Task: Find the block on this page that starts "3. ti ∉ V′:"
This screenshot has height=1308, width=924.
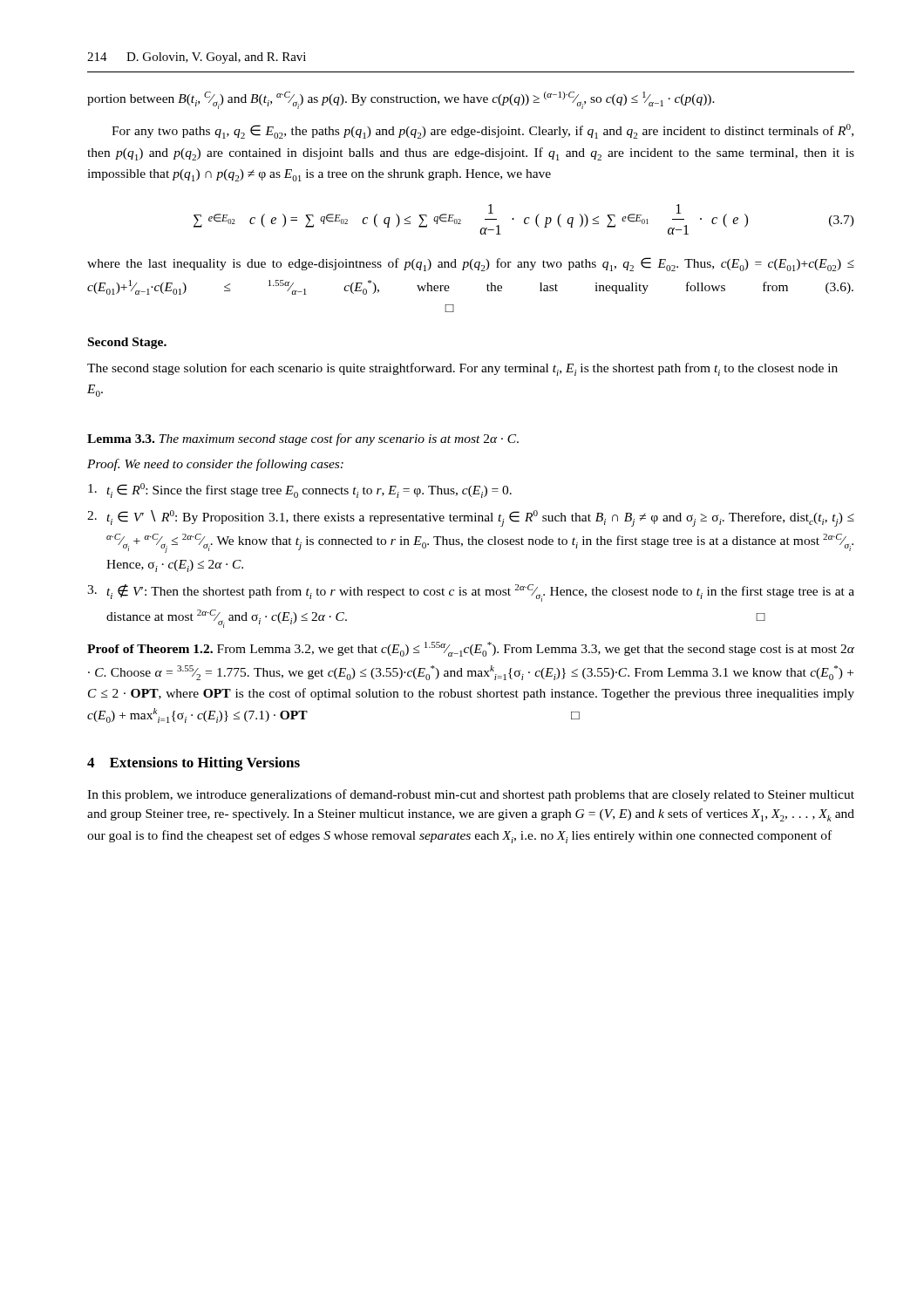Action: (x=471, y=605)
